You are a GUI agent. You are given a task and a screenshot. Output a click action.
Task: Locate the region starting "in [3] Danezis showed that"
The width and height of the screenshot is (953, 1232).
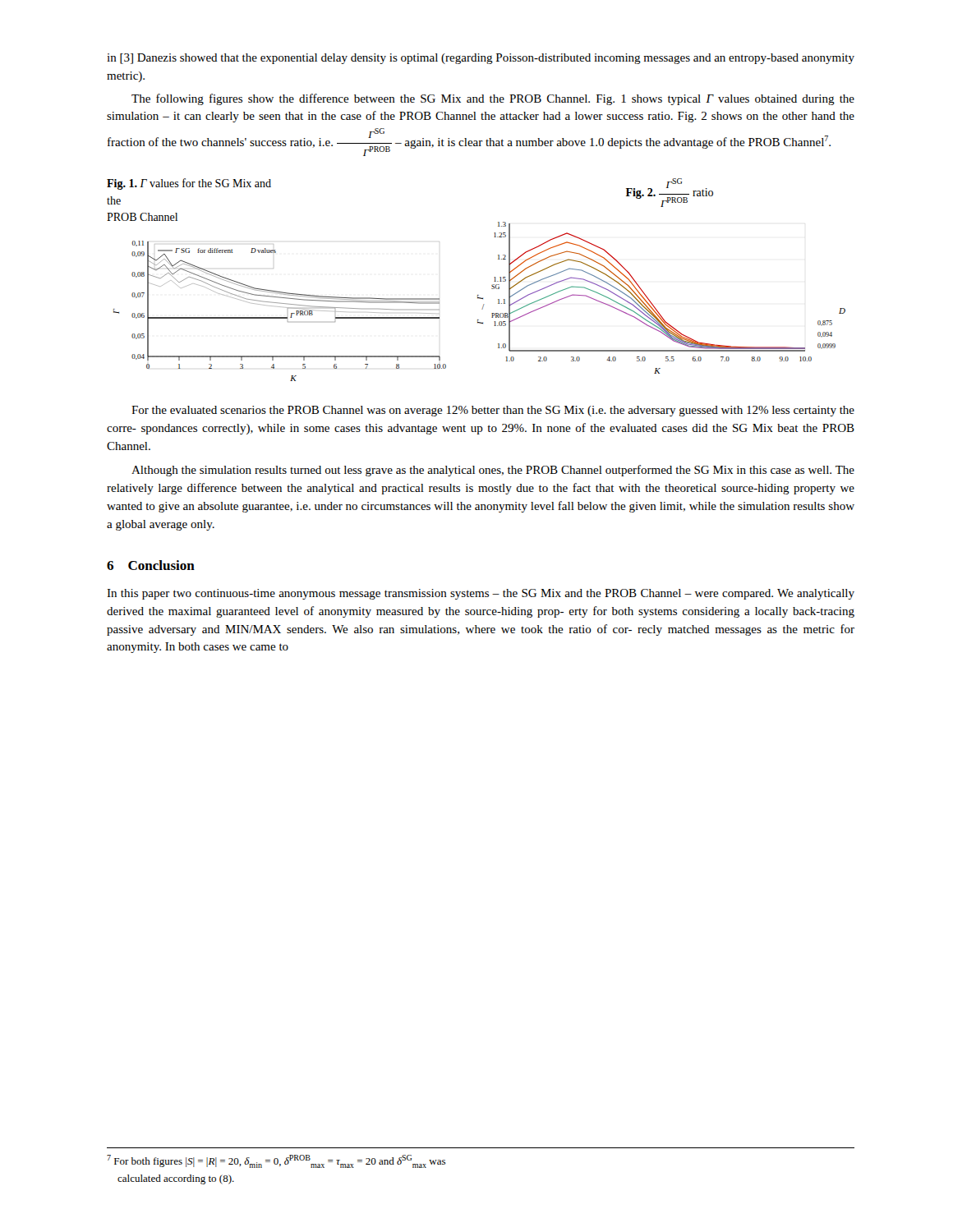coord(481,66)
